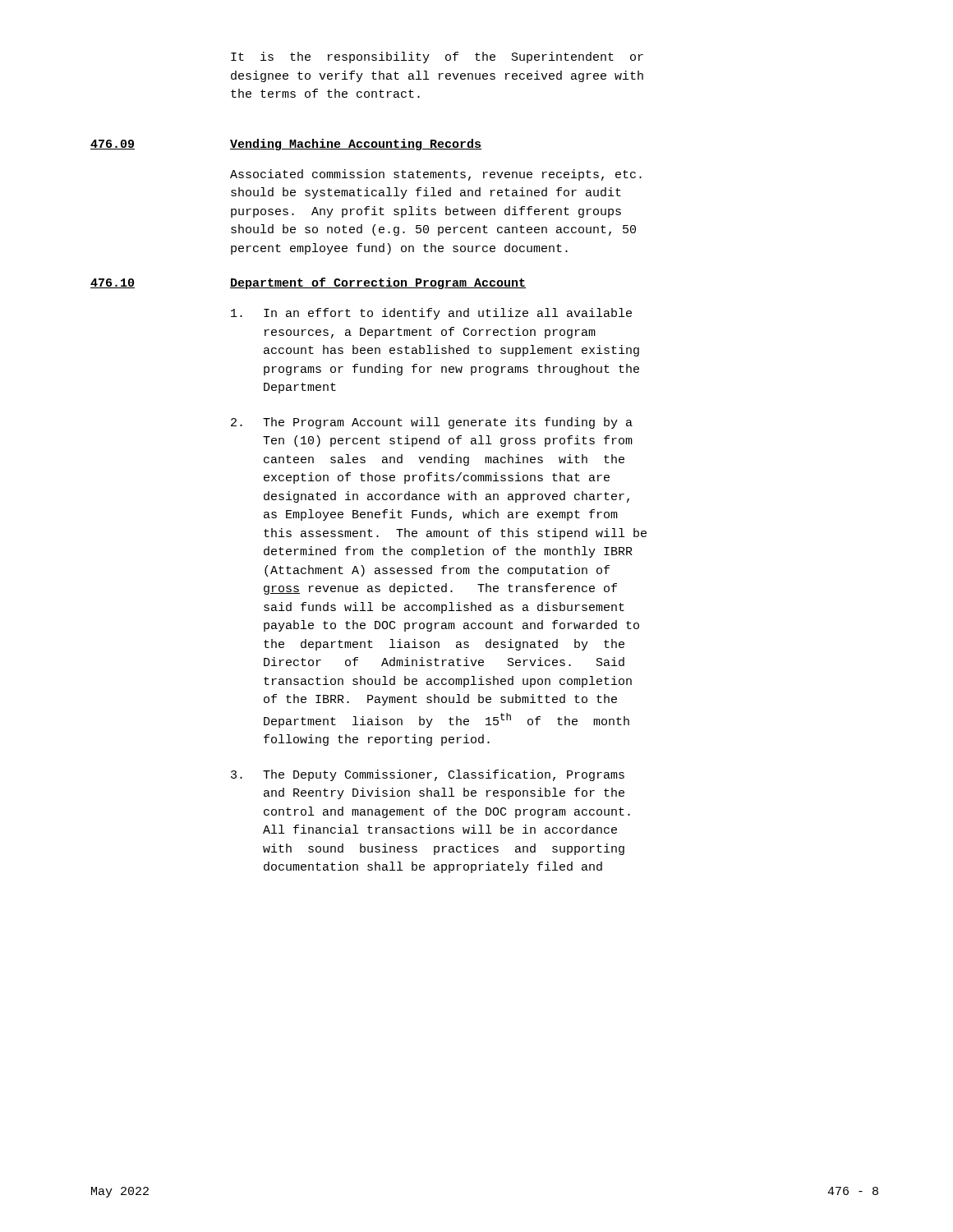Select the list item with the text "In an effort"

click(555, 352)
